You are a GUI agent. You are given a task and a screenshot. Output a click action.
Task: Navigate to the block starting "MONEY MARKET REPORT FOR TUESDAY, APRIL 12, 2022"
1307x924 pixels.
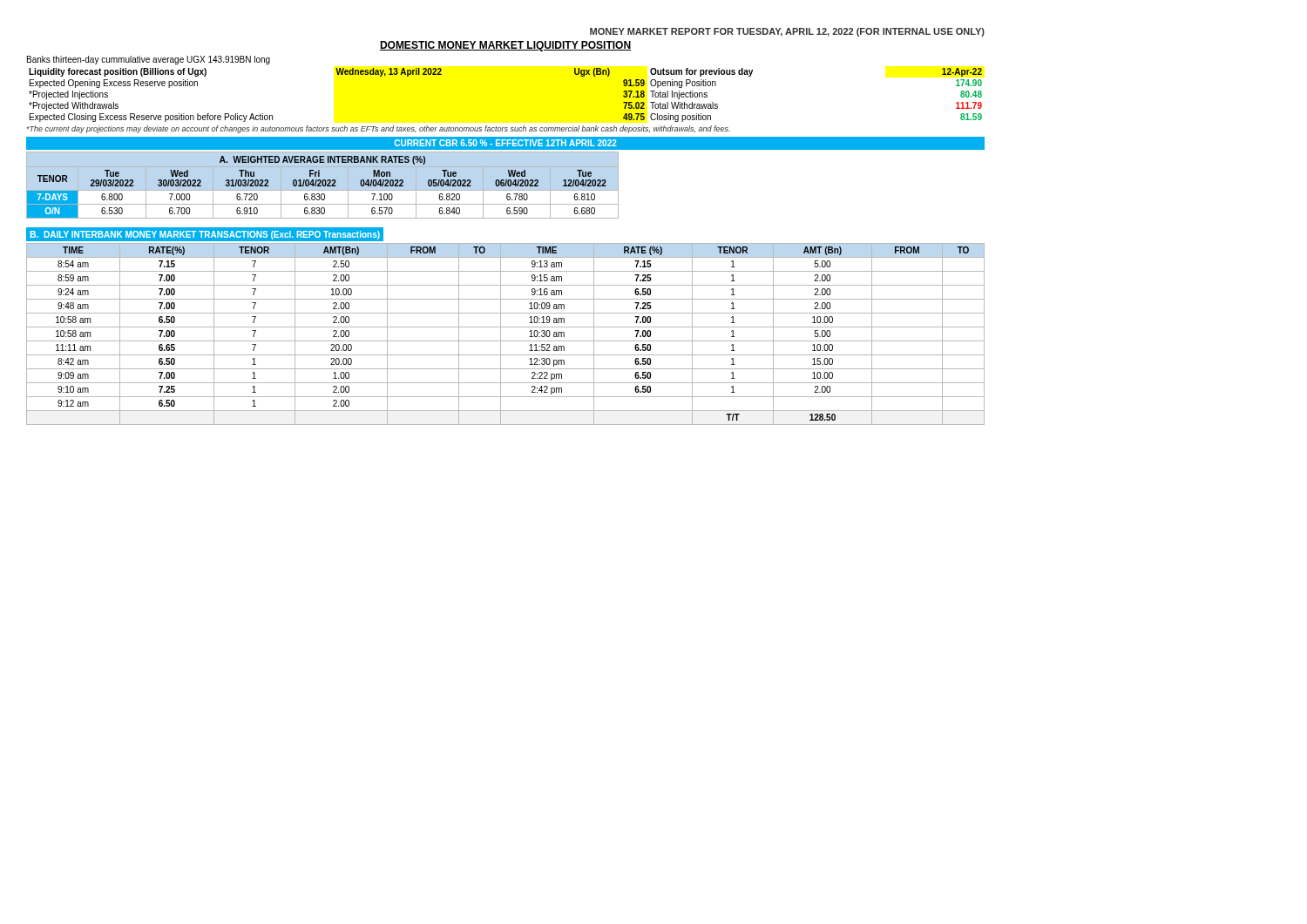787,31
